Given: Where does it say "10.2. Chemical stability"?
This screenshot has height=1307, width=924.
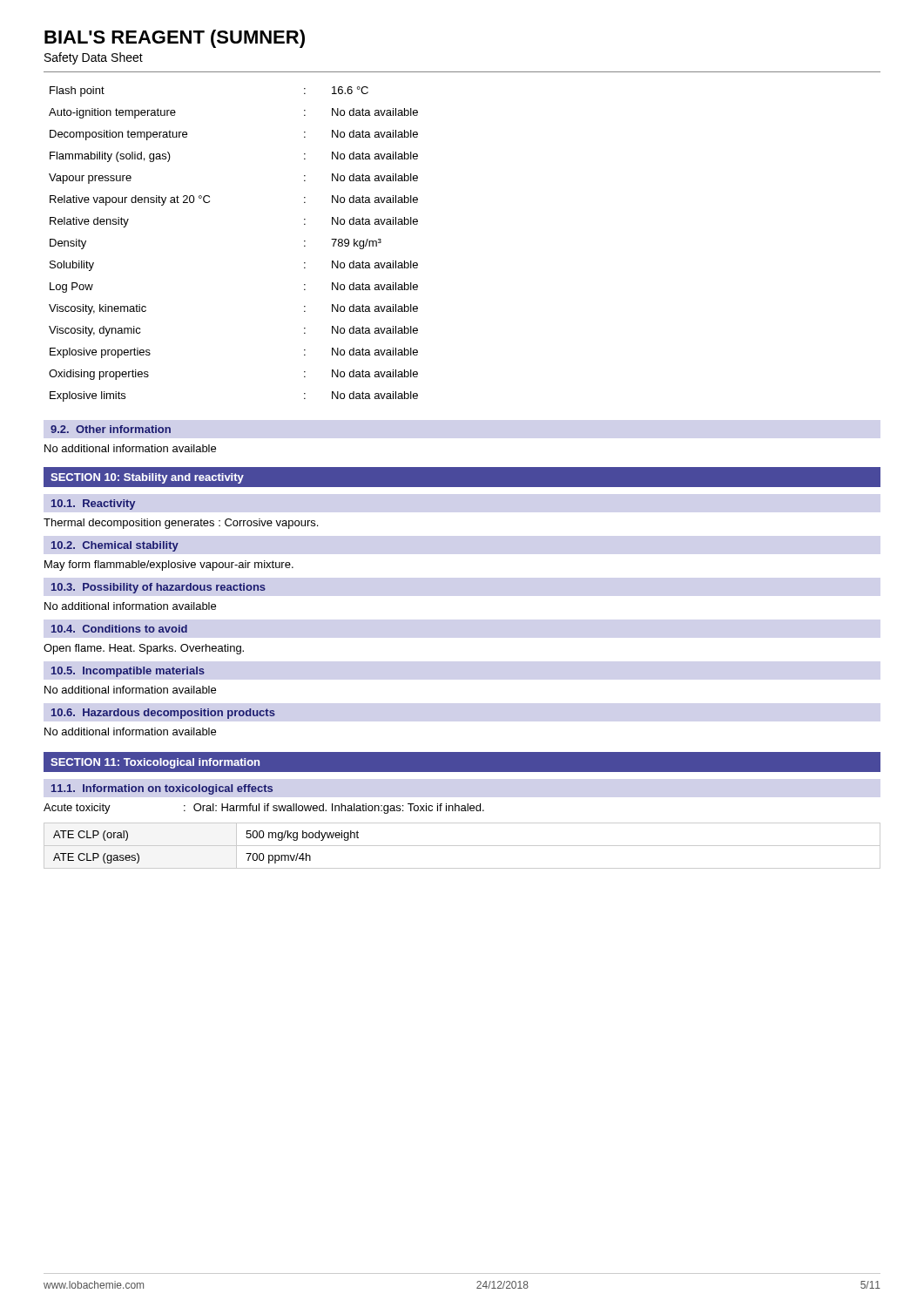Looking at the screenshot, I should click(x=114, y=545).
